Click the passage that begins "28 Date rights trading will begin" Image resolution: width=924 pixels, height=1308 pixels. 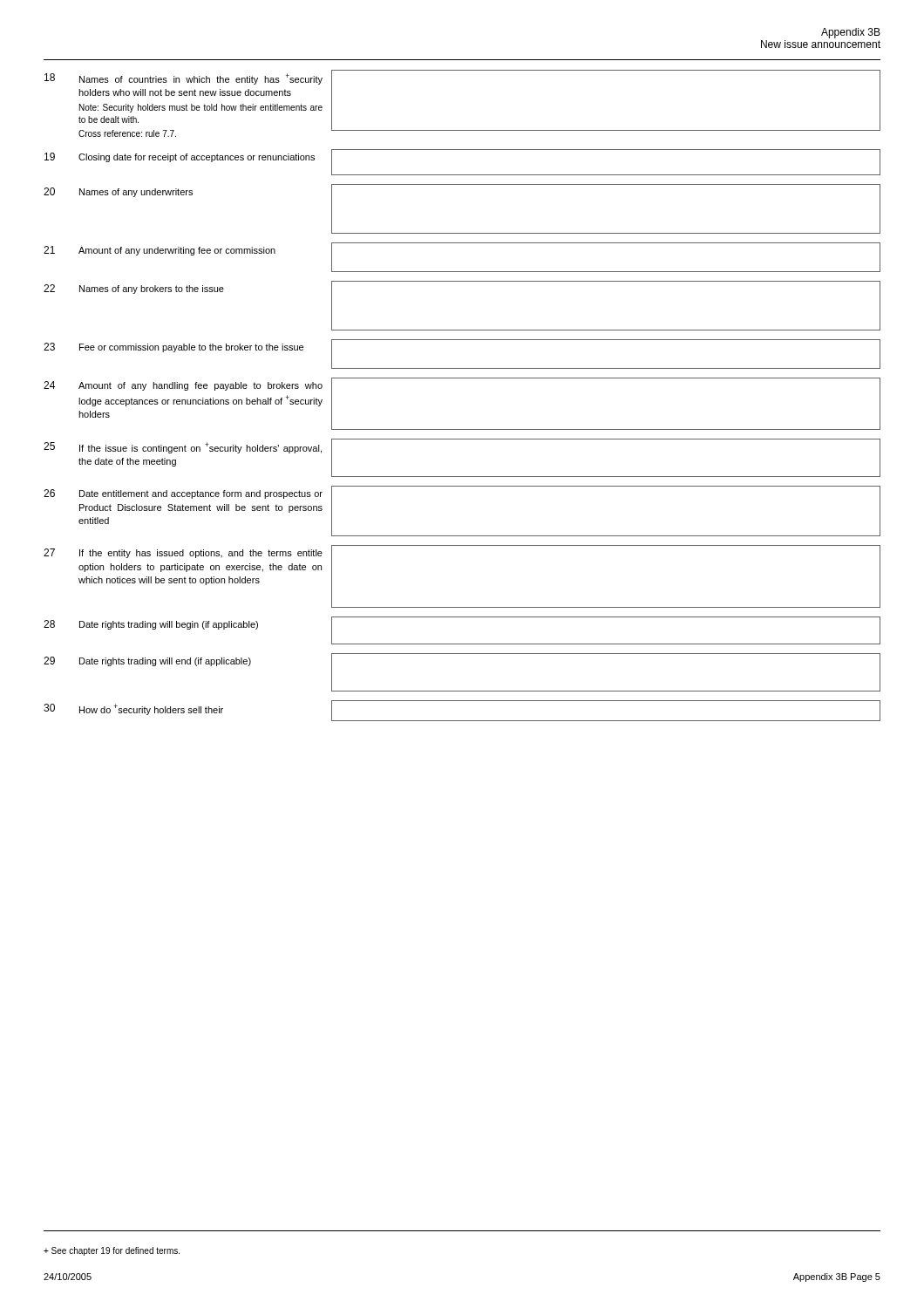pos(462,631)
